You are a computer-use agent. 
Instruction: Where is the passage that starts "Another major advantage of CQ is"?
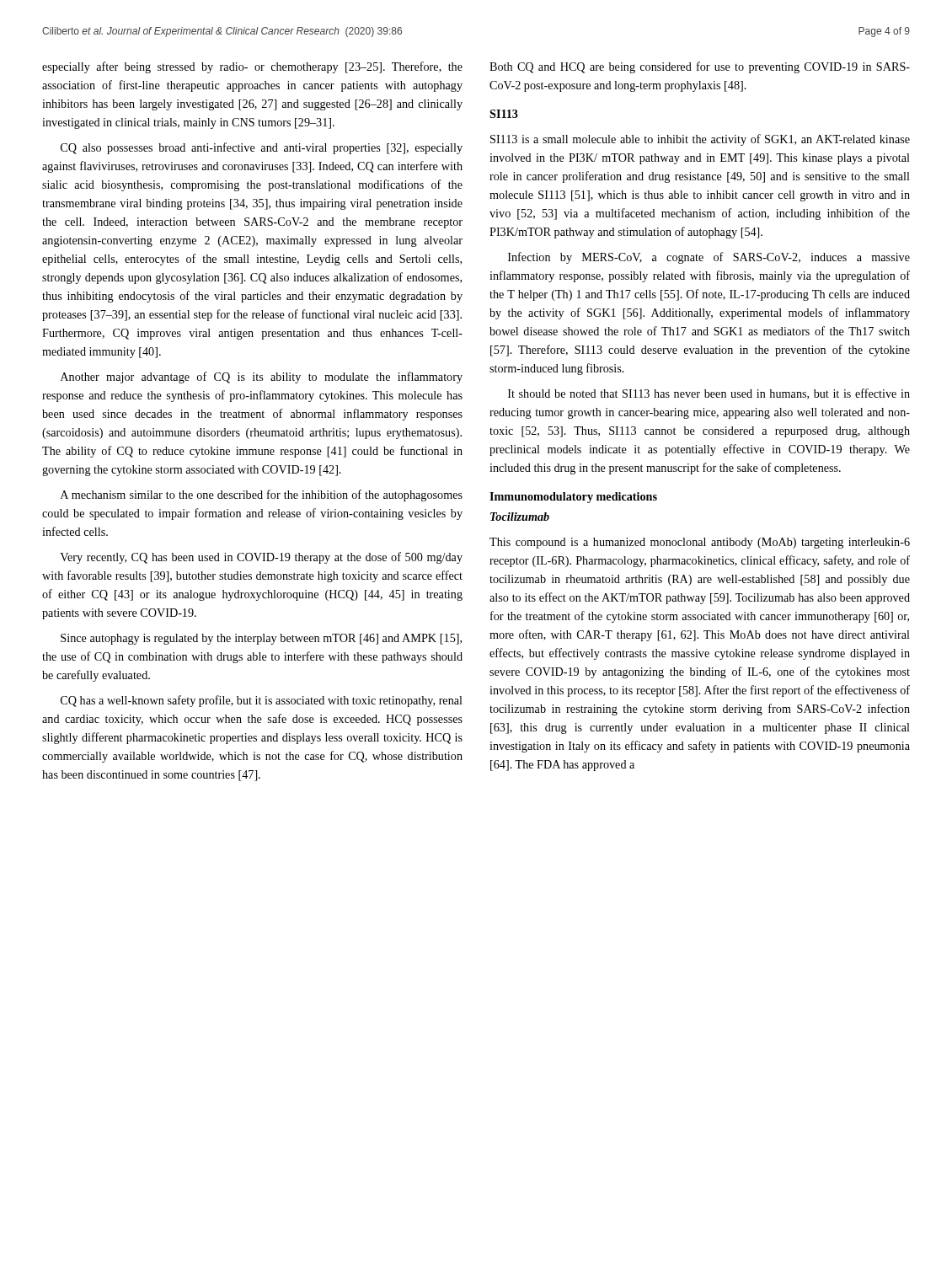(x=252, y=423)
